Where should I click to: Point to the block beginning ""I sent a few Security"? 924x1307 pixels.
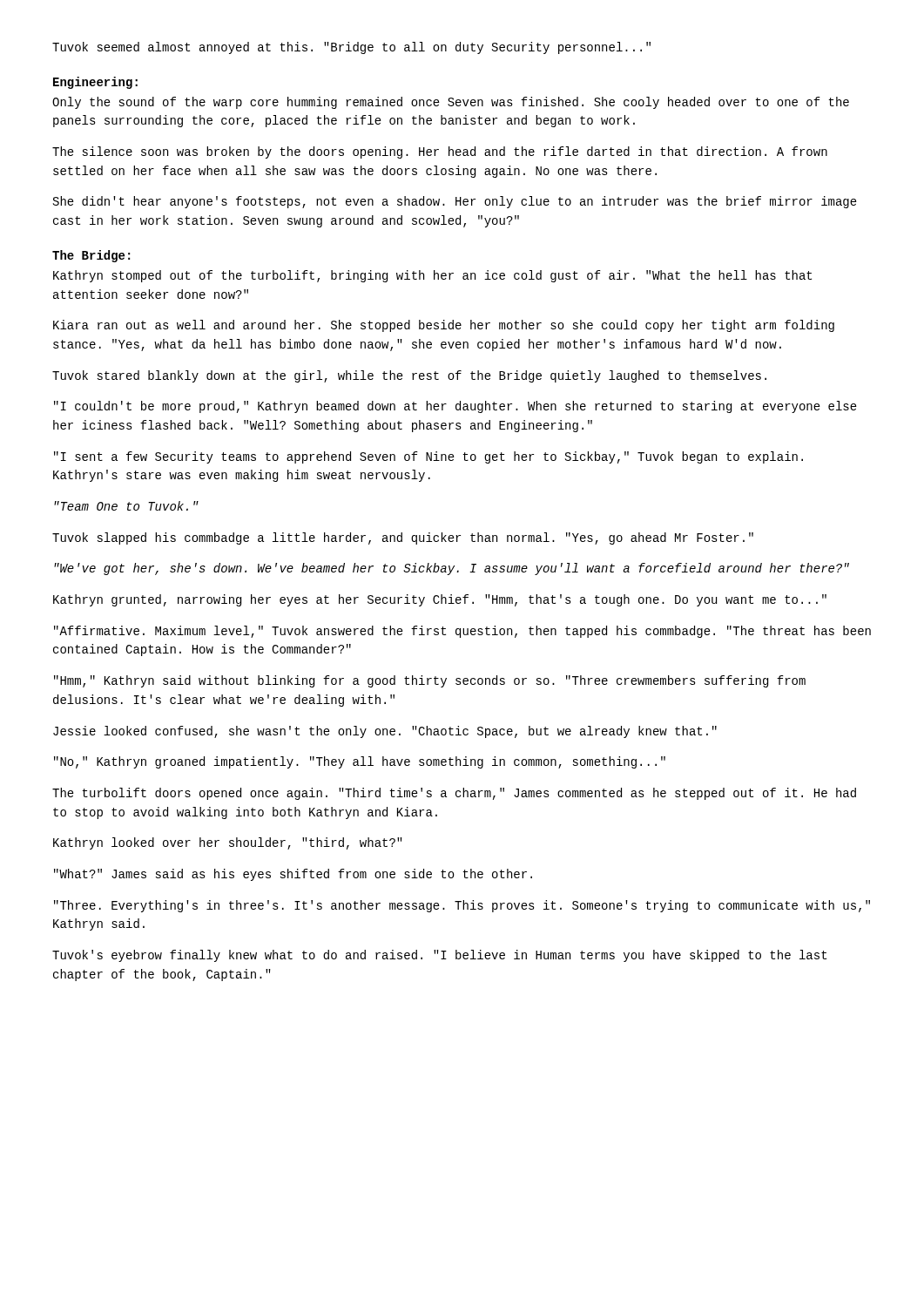point(429,467)
